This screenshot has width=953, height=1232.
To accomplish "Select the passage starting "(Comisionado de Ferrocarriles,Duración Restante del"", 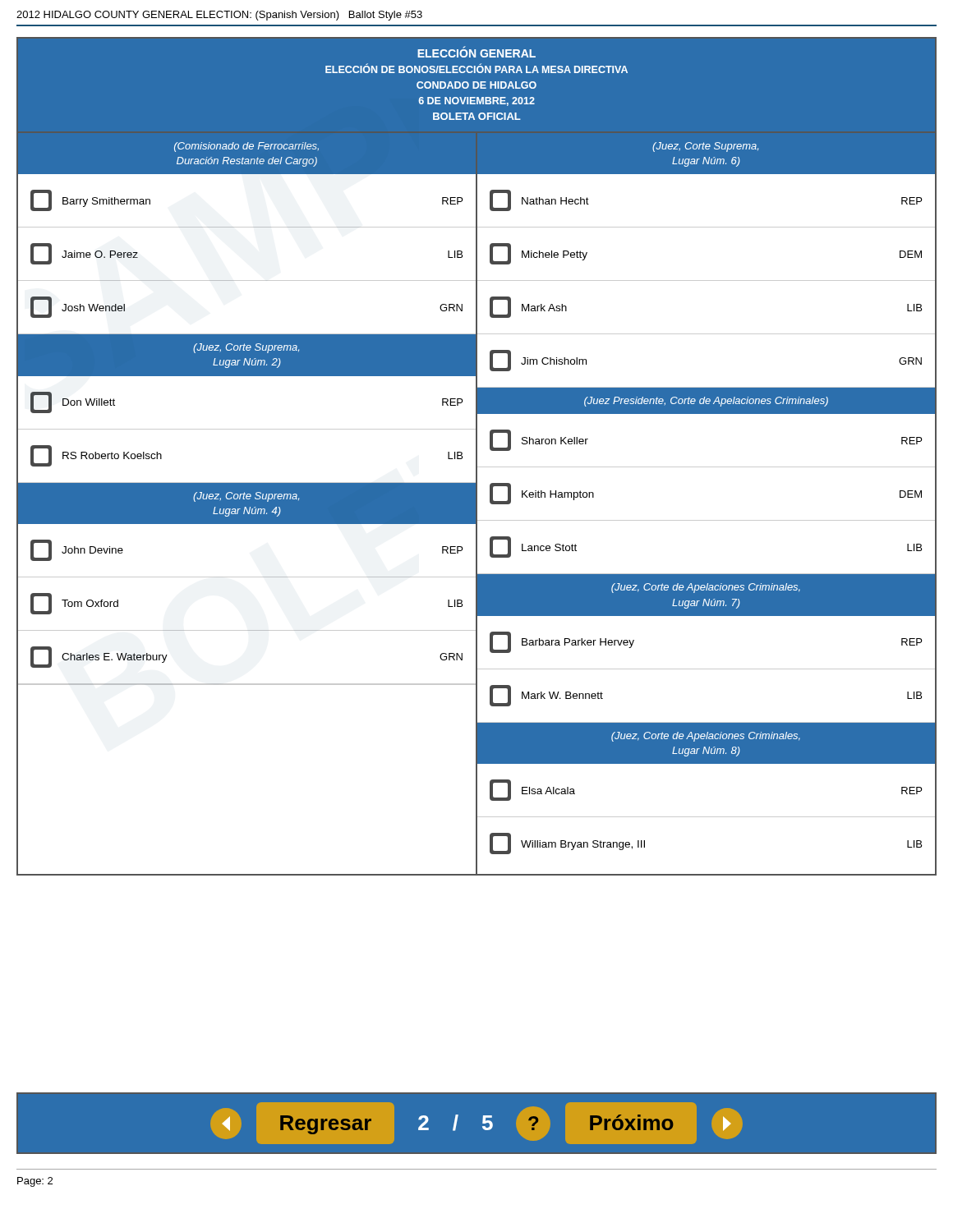I will [247, 153].
